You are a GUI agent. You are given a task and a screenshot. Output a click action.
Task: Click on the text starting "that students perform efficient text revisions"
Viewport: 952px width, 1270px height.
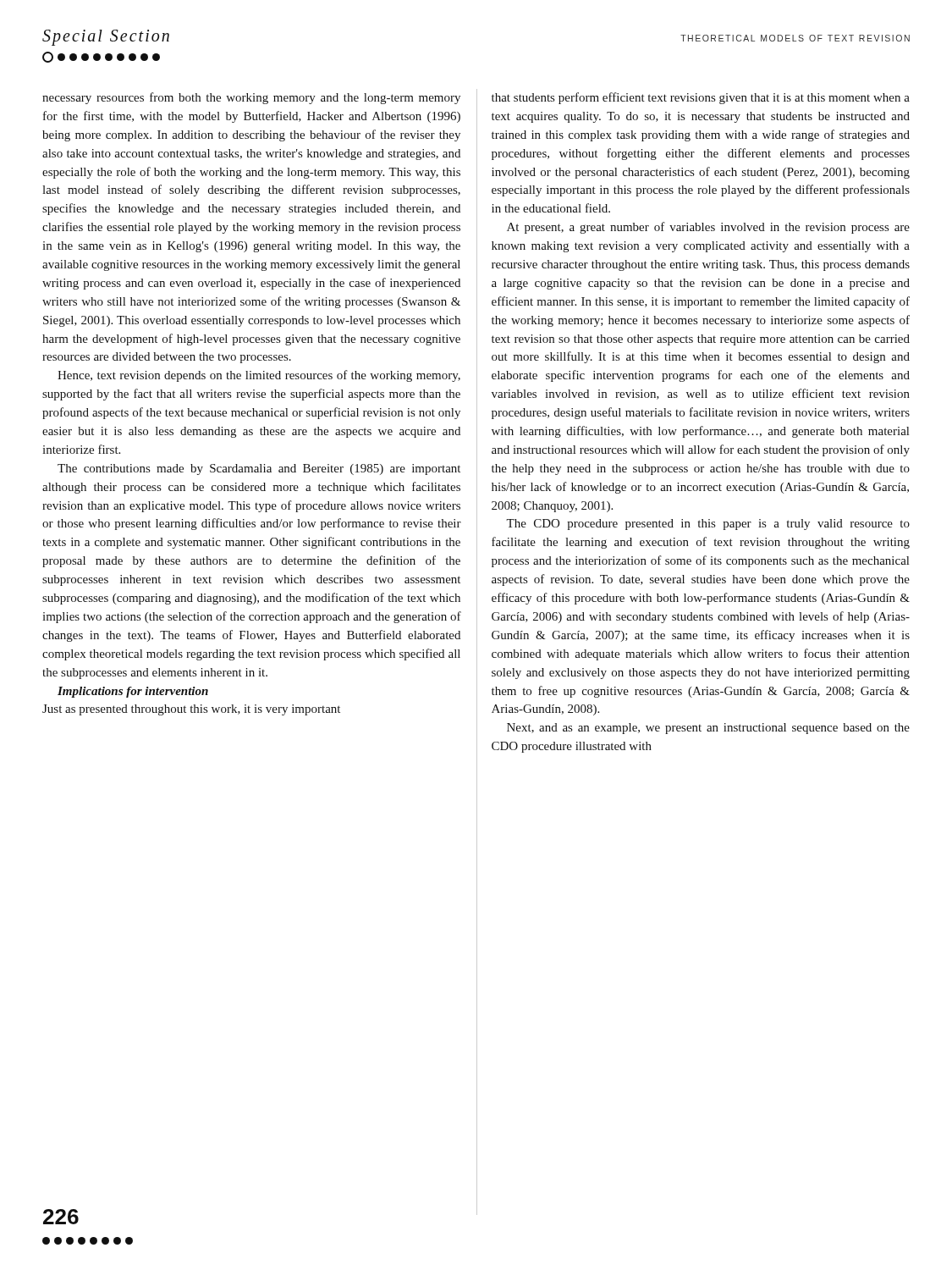[700, 154]
